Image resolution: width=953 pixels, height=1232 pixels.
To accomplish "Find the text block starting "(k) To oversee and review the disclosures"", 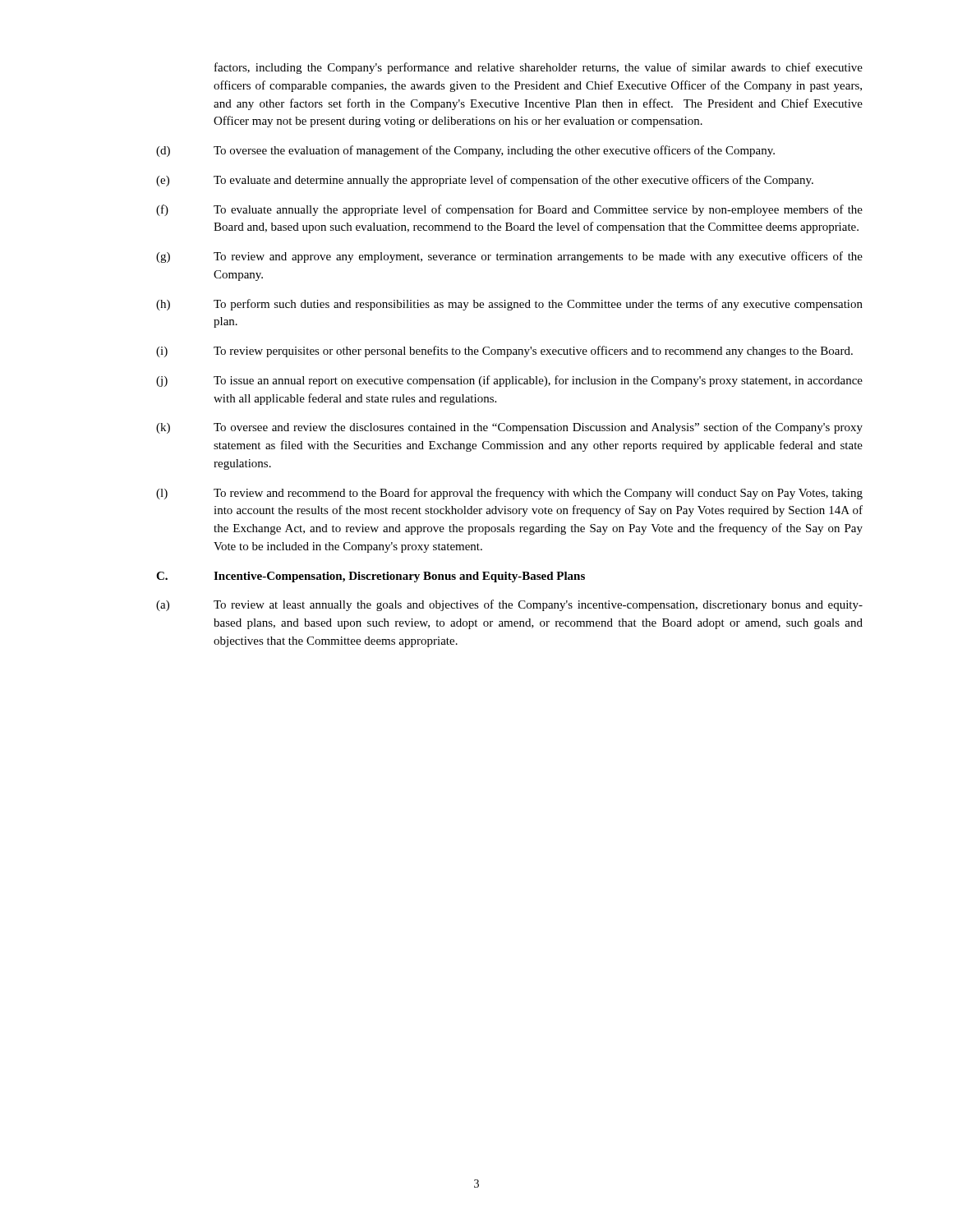I will (x=509, y=446).
